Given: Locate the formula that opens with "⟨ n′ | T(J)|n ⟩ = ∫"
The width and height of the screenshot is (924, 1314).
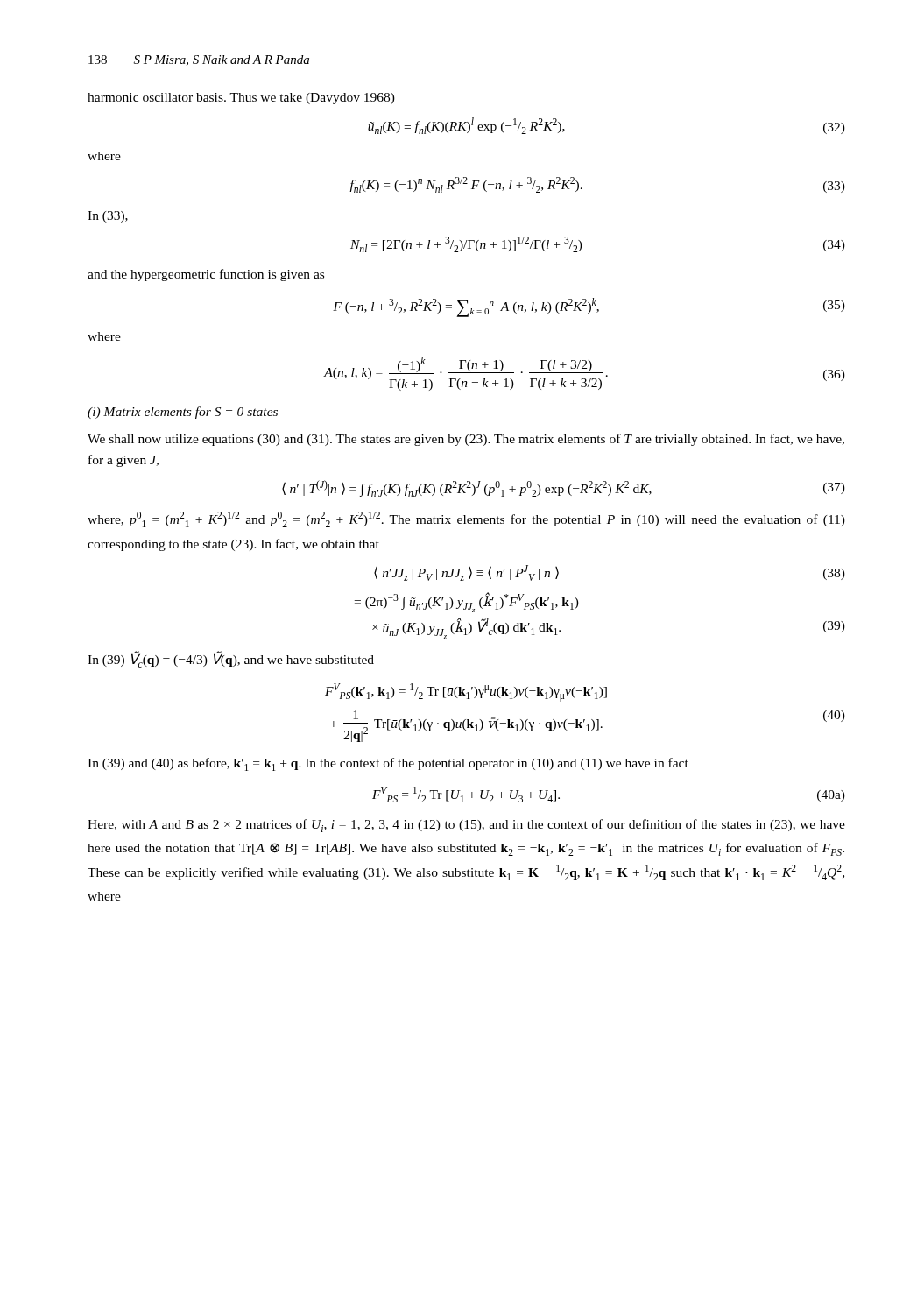Looking at the screenshot, I should [x=466, y=489].
